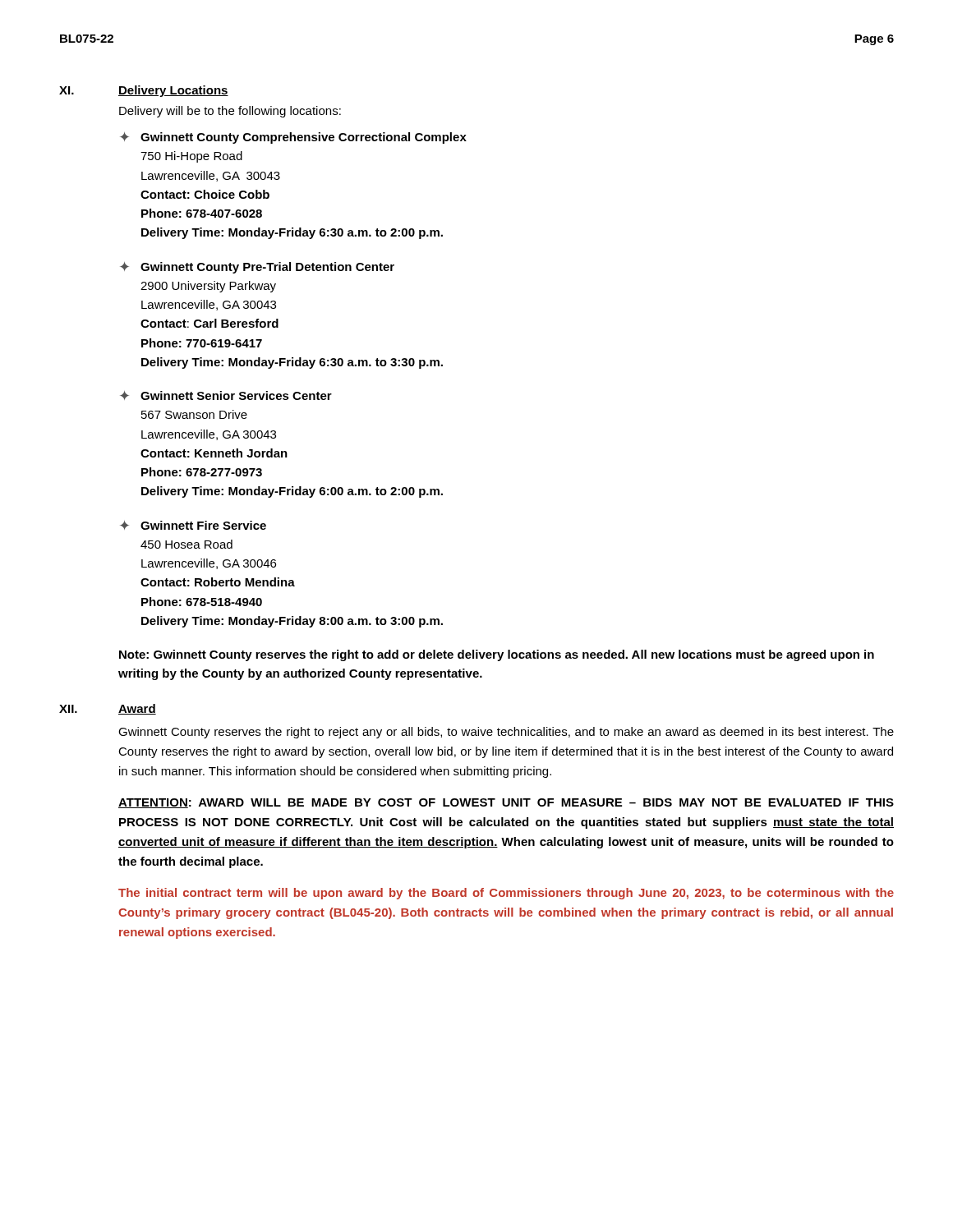This screenshot has height=1232, width=953.
Task: Click on the list item containing "✦ Gwinnett County Comprehensive"
Action: tap(293, 138)
